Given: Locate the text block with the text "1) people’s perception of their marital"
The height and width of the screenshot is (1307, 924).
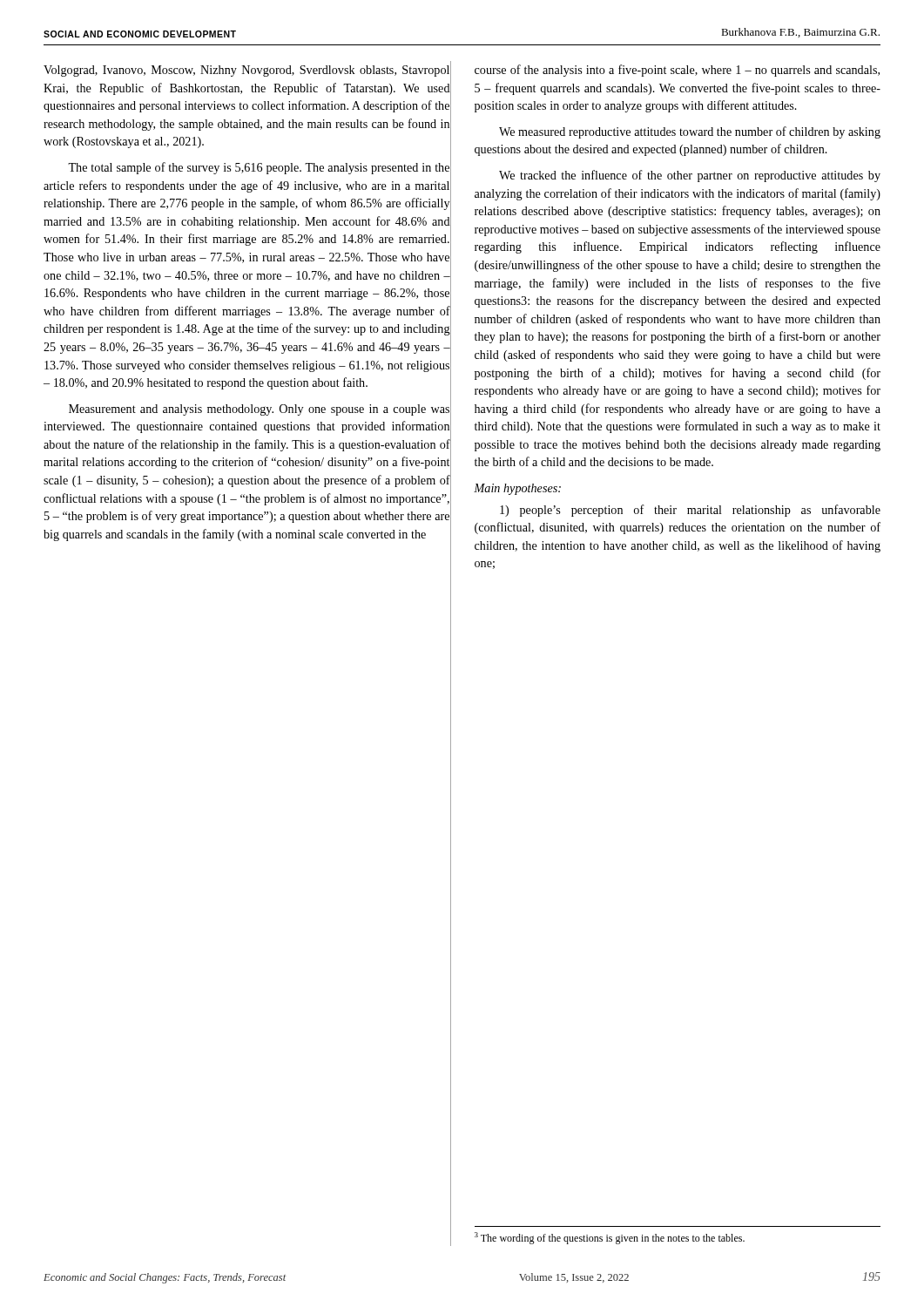Looking at the screenshot, I should (677, 537).
